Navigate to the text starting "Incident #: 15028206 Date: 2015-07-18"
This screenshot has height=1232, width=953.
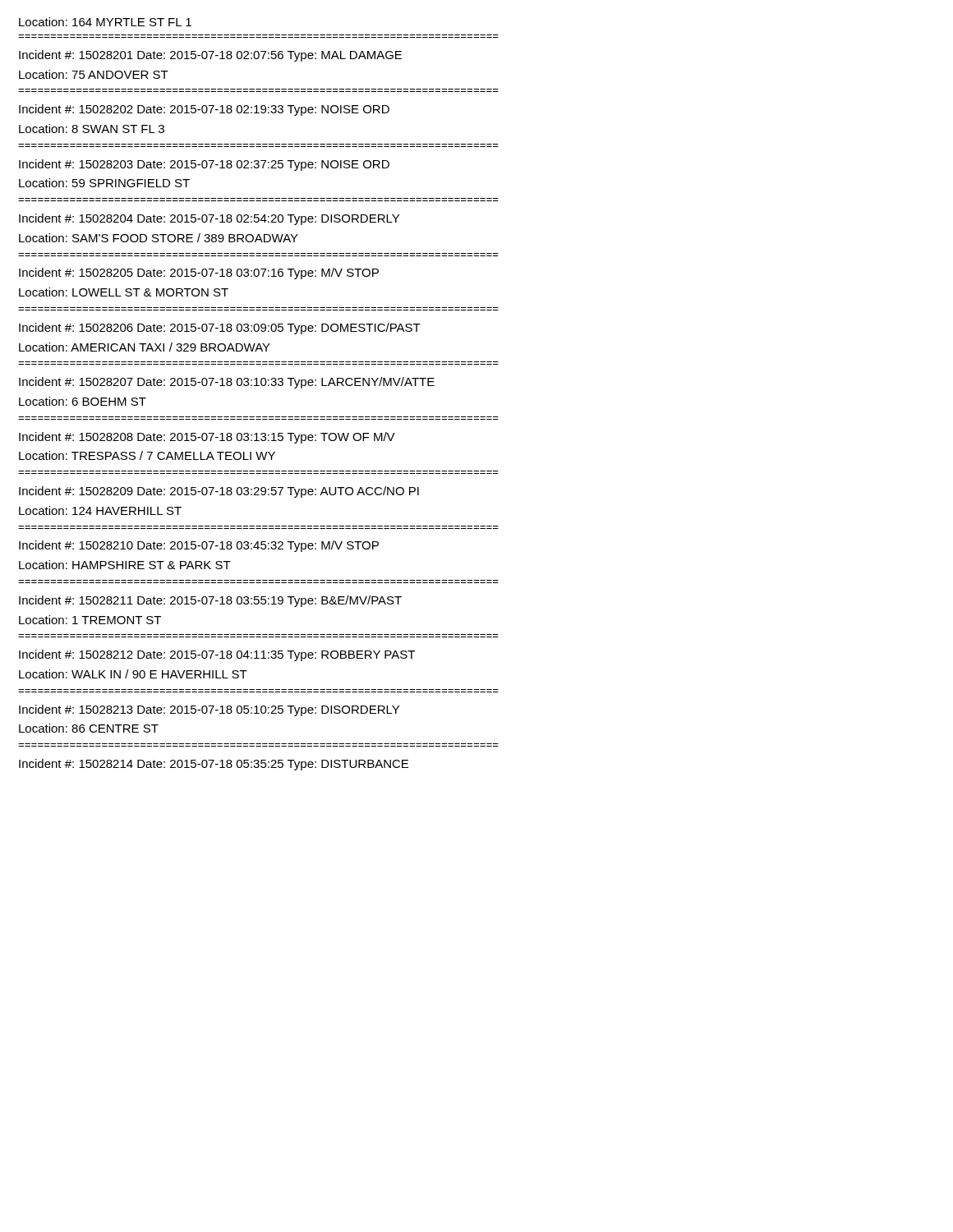pyautogui.click(x=220, y=329)
